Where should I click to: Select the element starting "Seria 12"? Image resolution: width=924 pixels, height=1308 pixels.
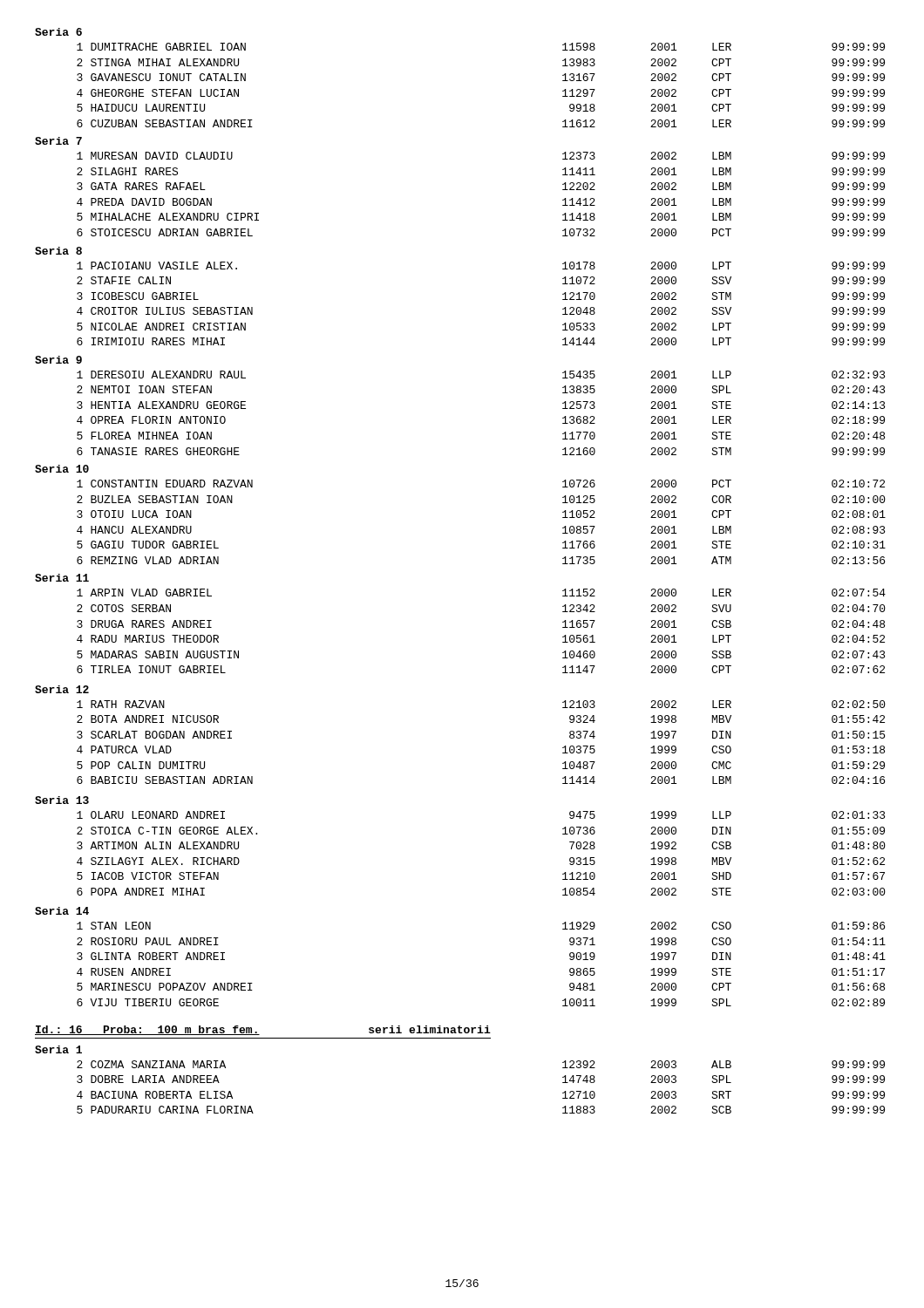[x=62, y=690]
